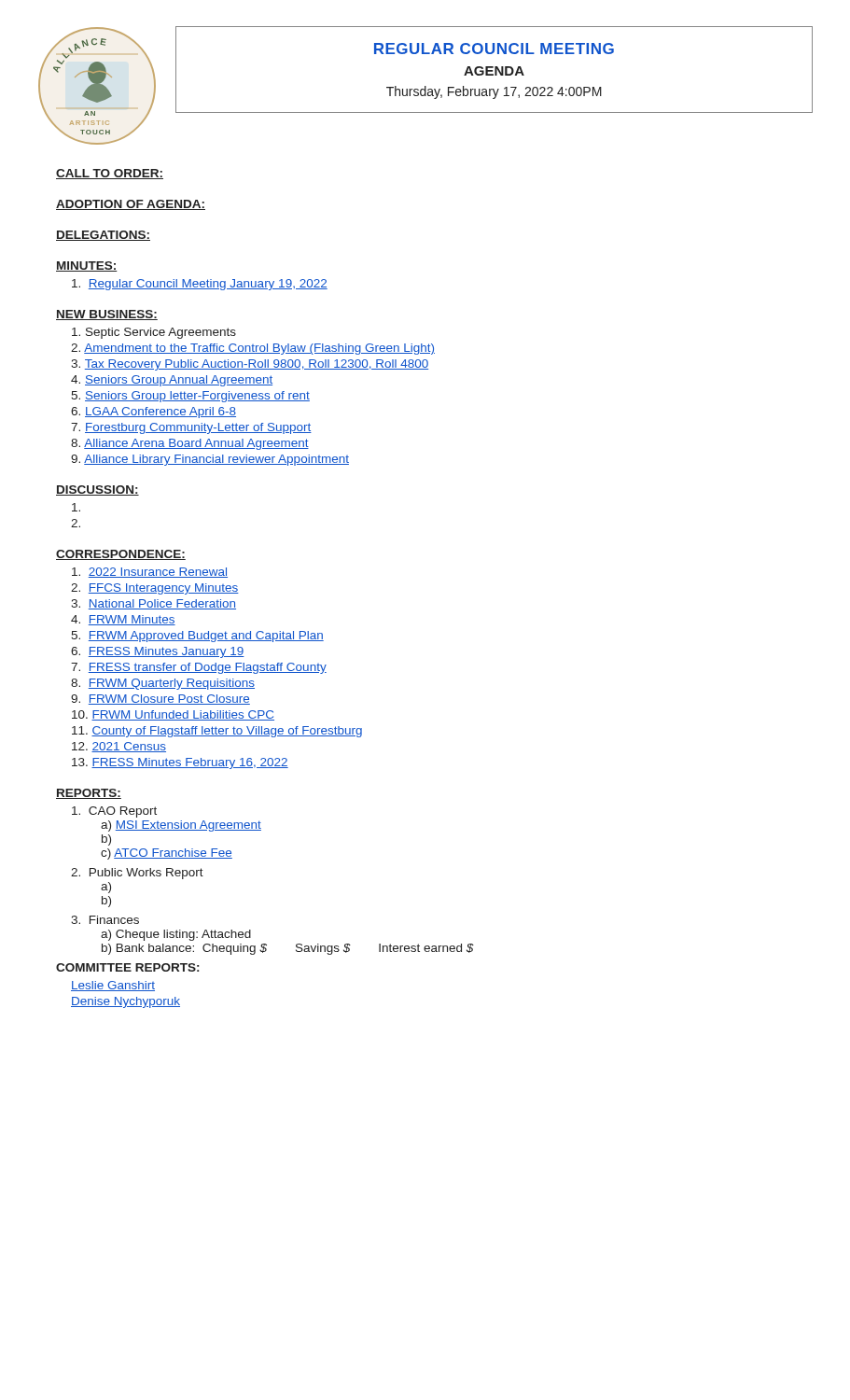
Task: Select the list item that reads "12. 2021 Census"
Action: [x=119, y=746]
